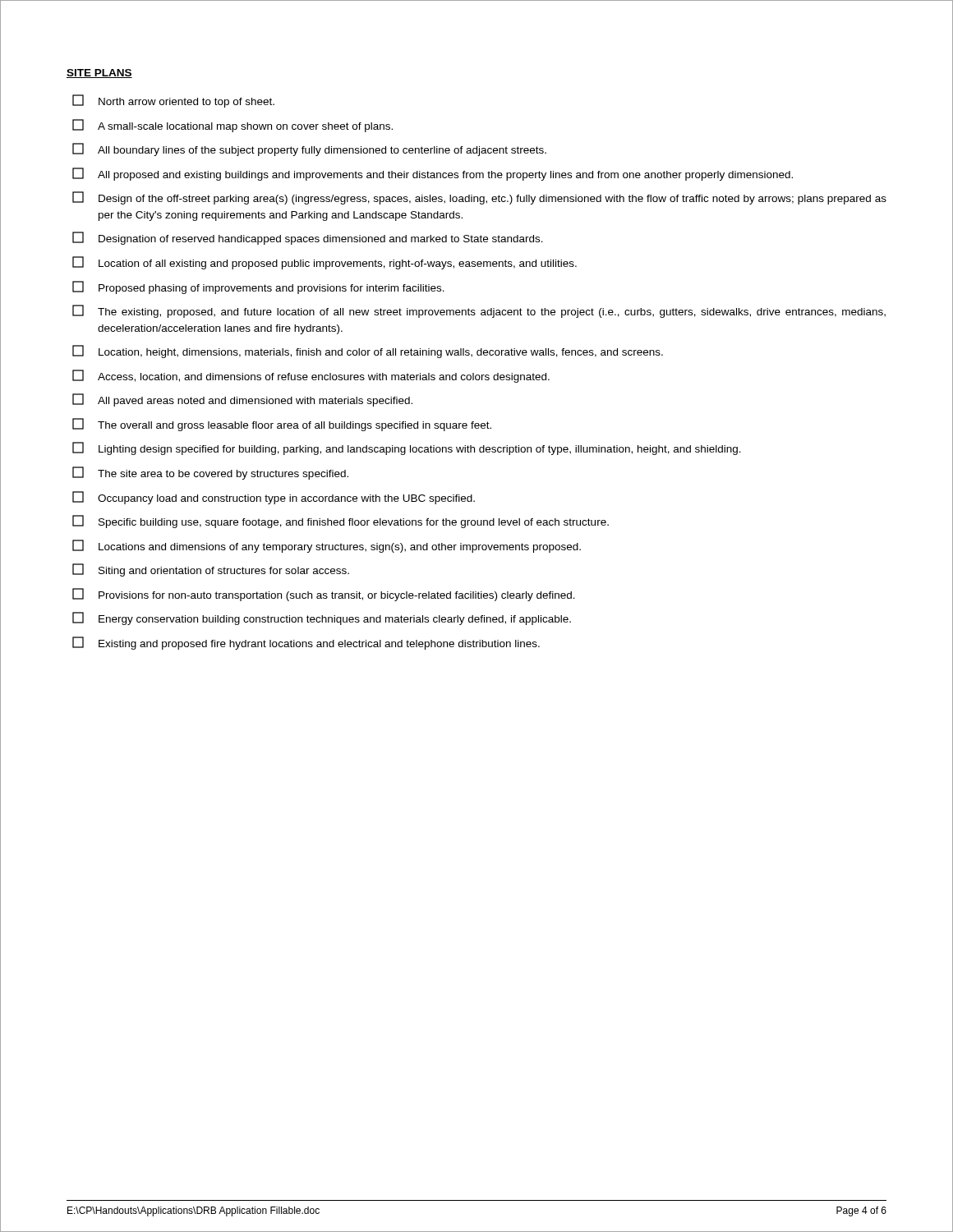
Task: Locate the element starting "North arrow oriented to top of"
Action: point(173,101)
